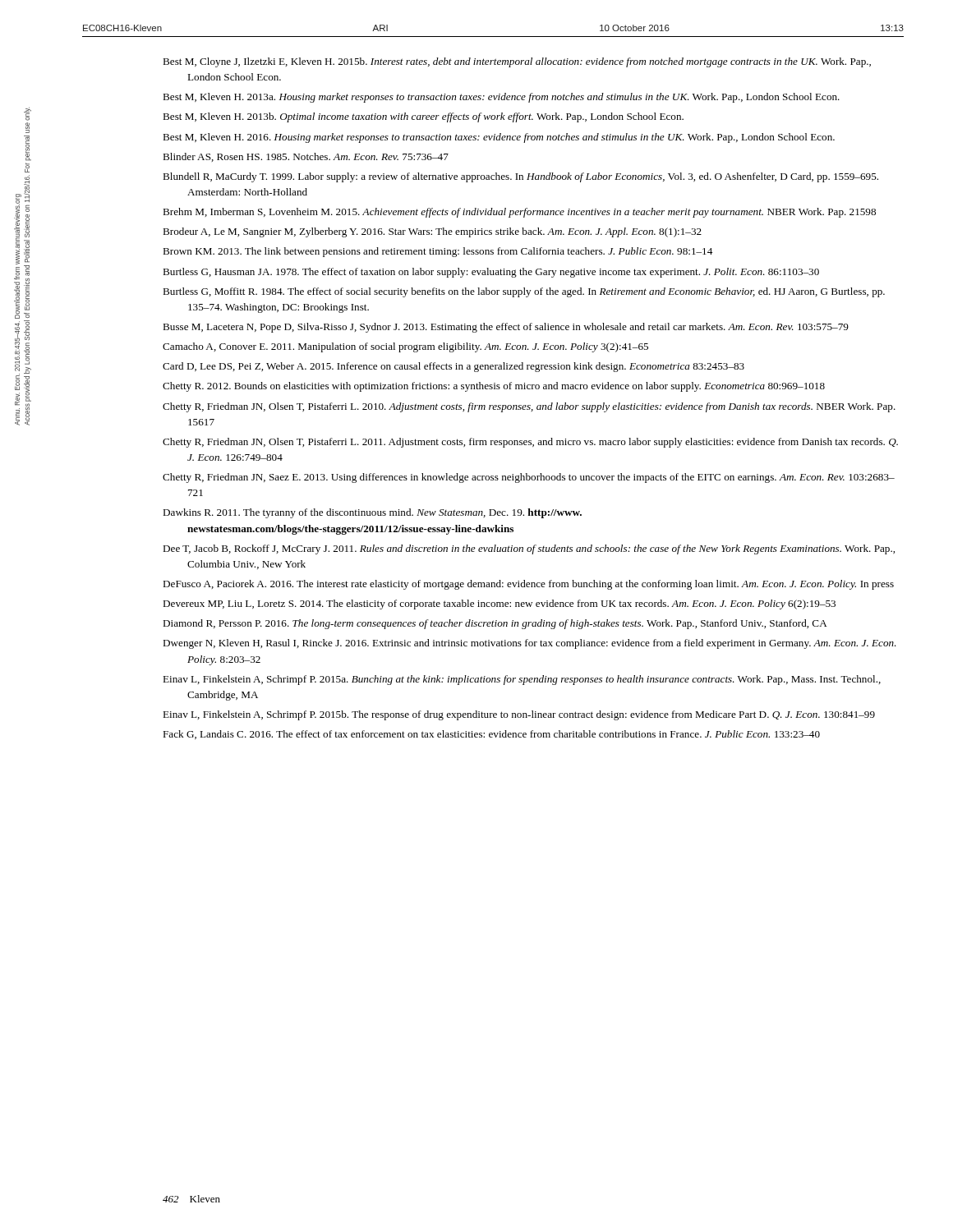Screen dimensions: 1232x953
Task: Select the list item that says "DeFusco A, Paciorek A."
Action: coord(528,583)
